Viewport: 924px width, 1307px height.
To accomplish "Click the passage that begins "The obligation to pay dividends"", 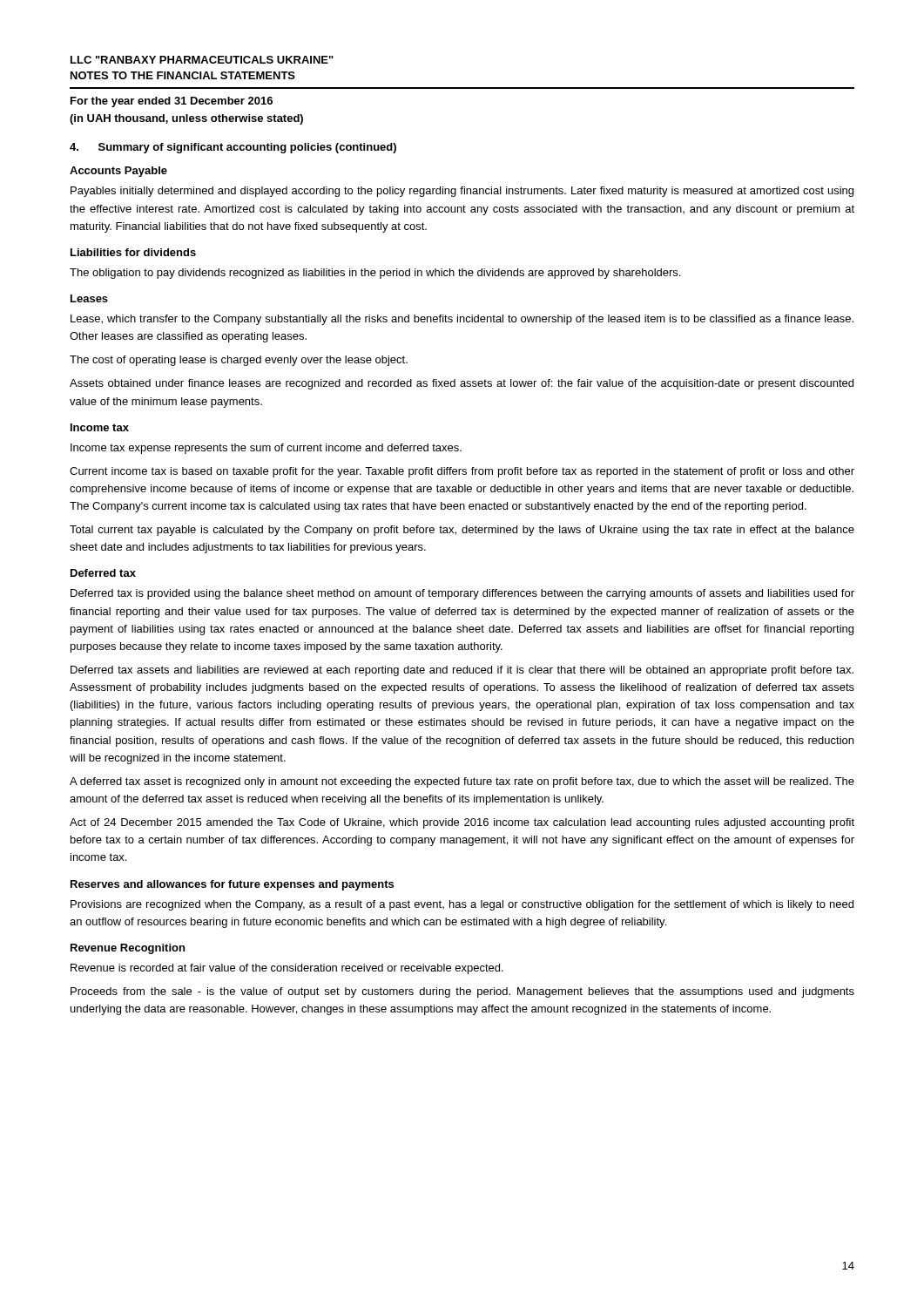I will [376, 272].
